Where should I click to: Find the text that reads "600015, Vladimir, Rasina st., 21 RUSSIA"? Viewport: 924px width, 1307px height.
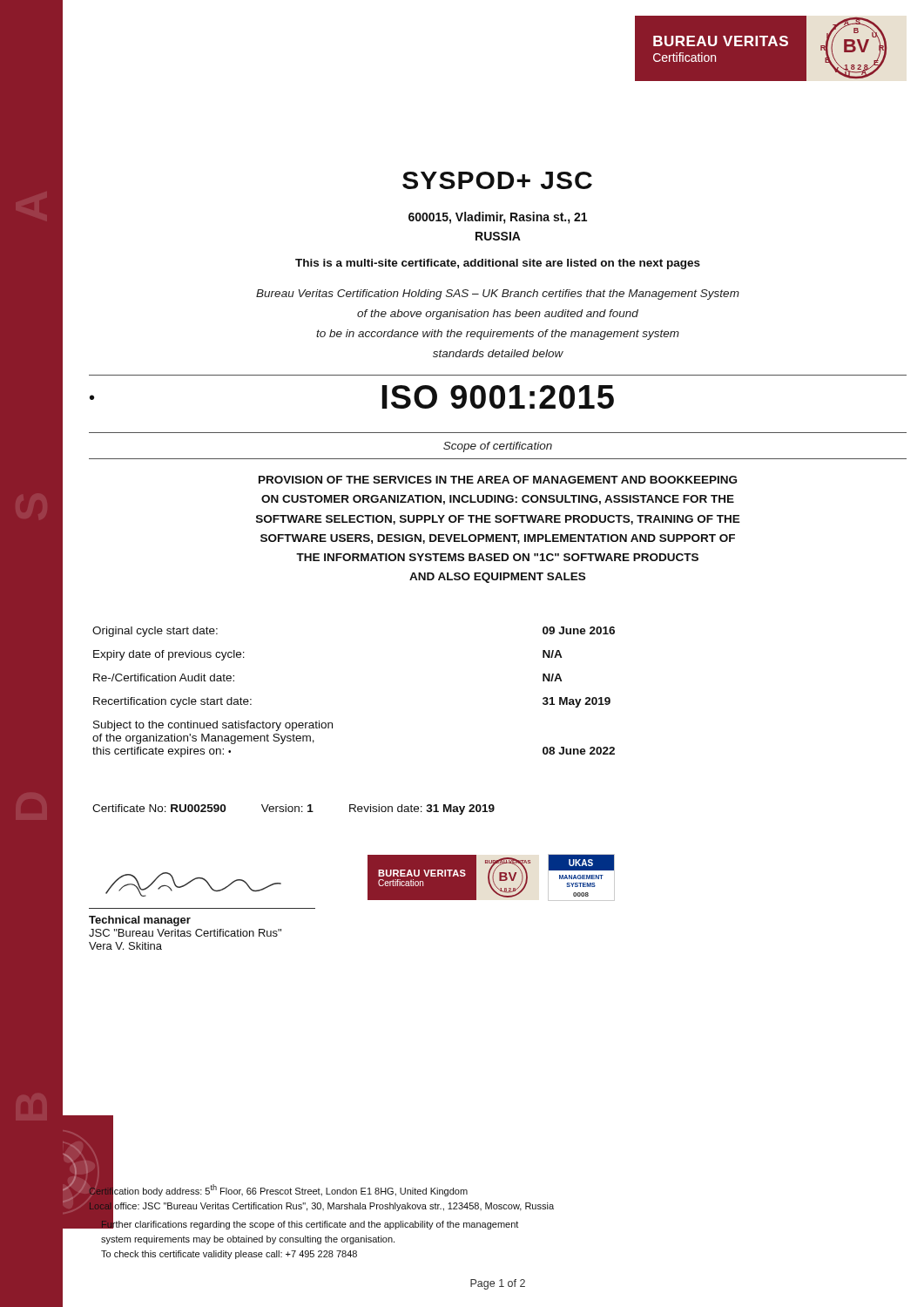pyautogui.click(x=498, y=227)
